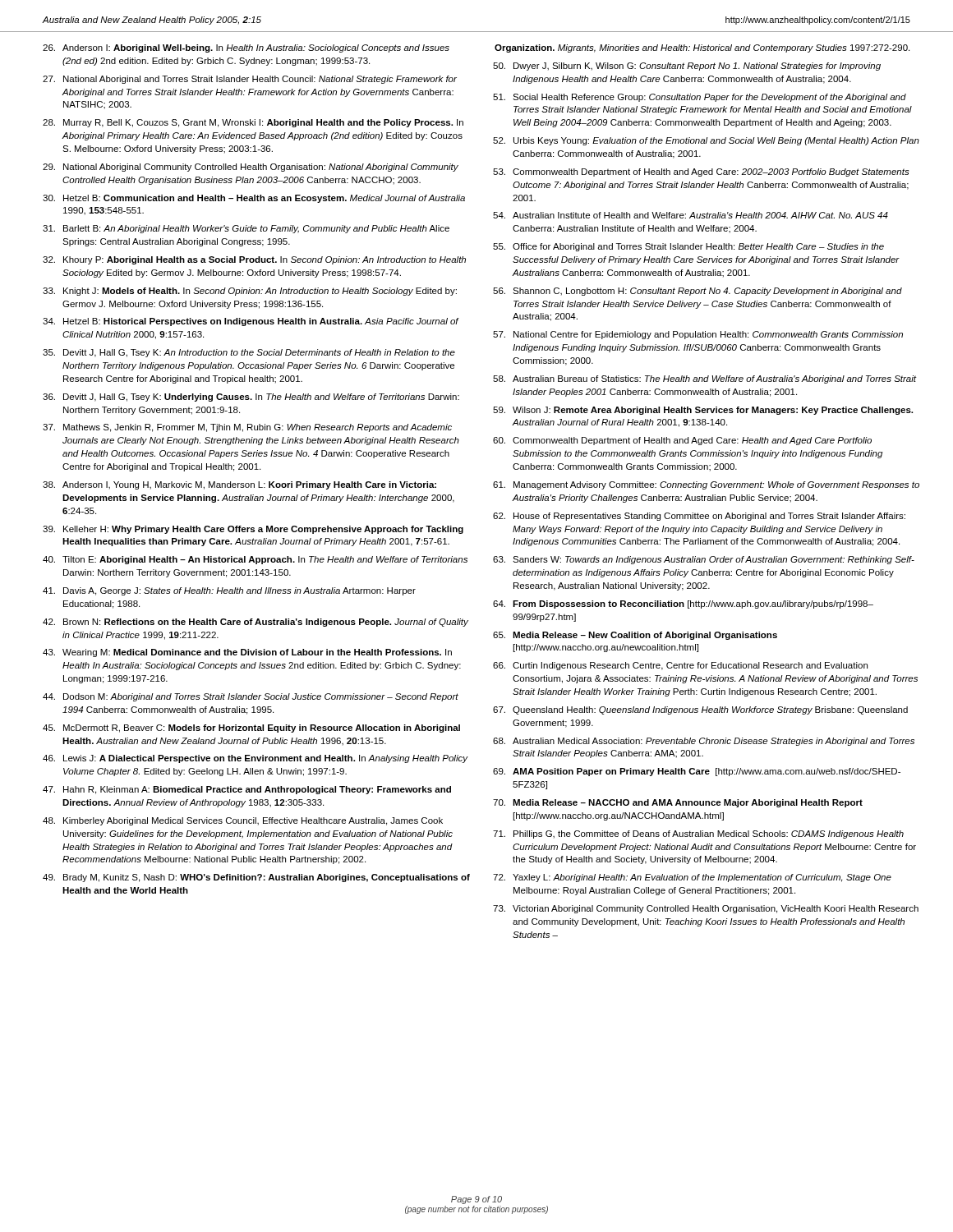953x1232 pixels.
Task: Click on the text block starting "36. Devitt J, Hall"
Action: coord(256,404)
